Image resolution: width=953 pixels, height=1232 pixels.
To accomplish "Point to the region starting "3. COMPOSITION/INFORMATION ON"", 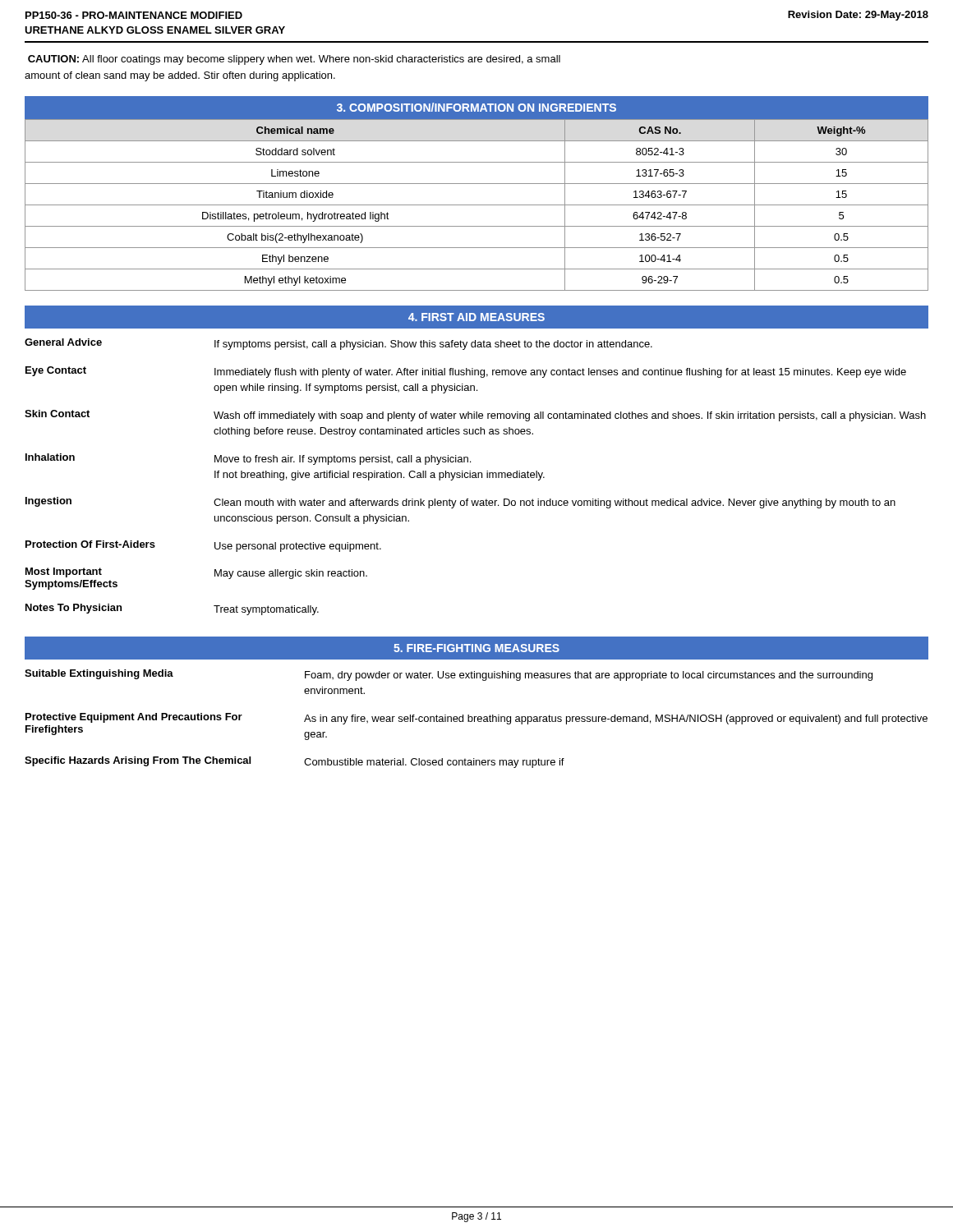I will (476, 108).
